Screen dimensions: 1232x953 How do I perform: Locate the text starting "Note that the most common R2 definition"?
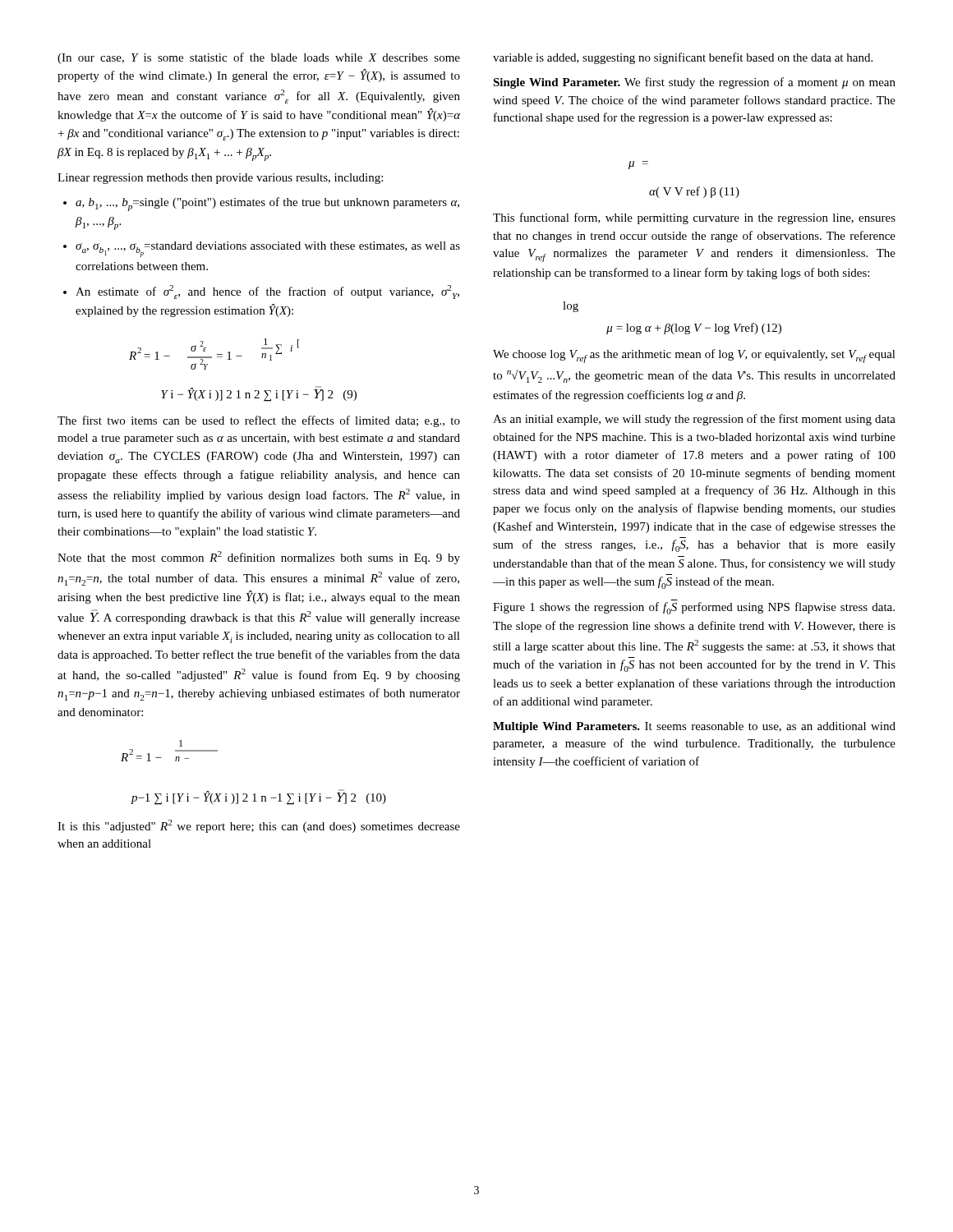(259, 635)
